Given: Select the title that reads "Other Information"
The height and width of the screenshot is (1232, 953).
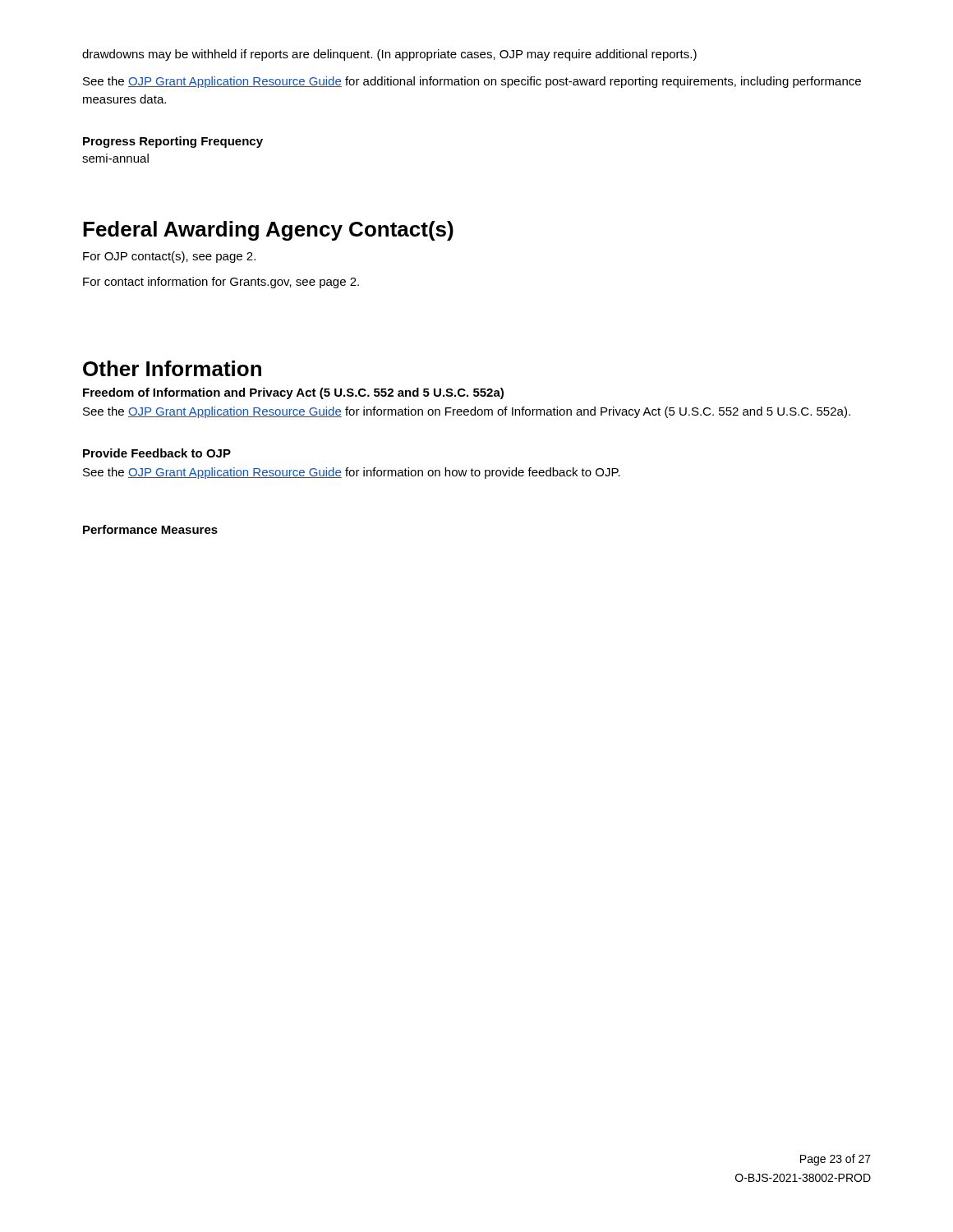Looking at the screenshot, I should [172, 369].
